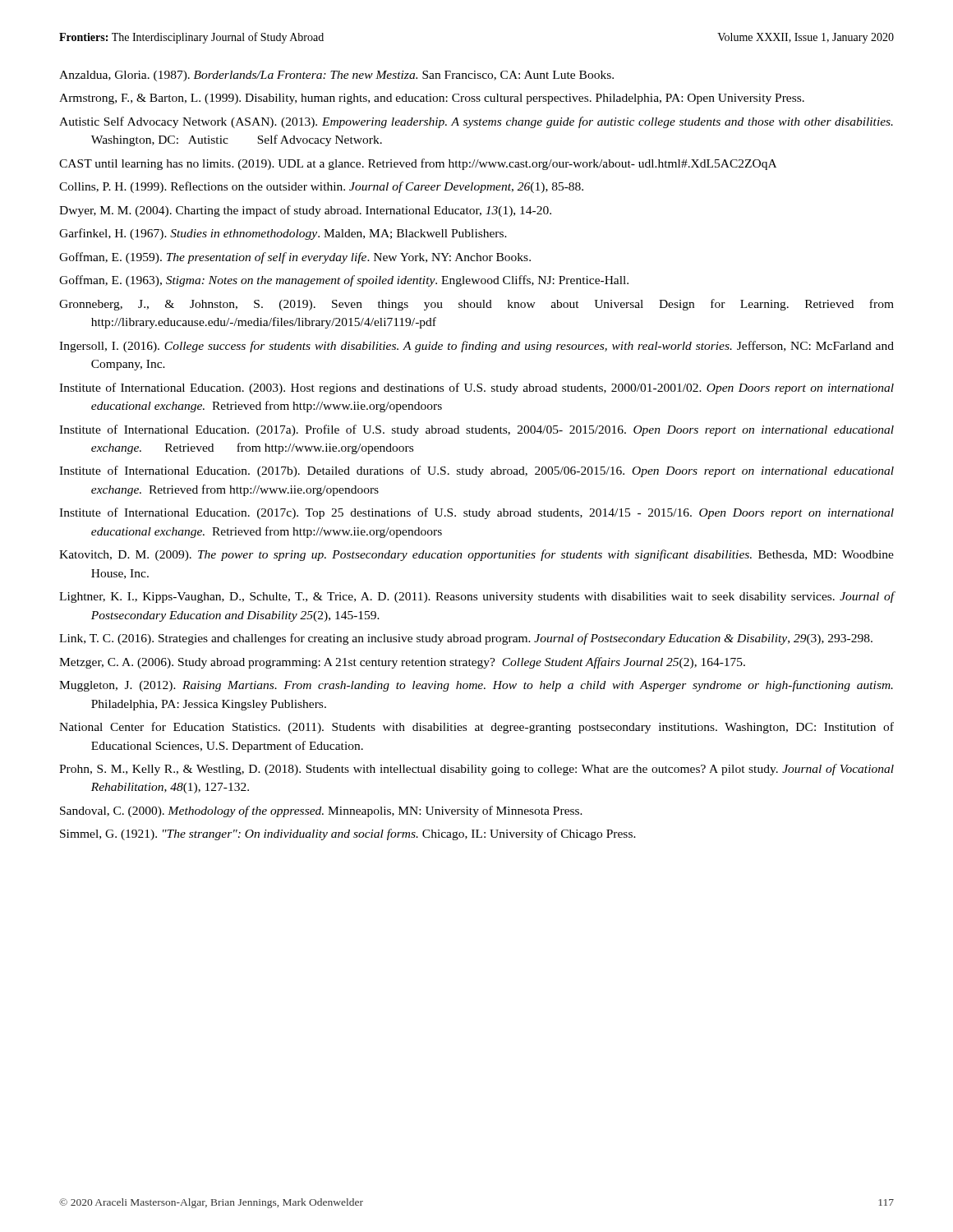Screen dimensions: 1232x953
Task: Click on the block starting "CAST until learning has no"
Action: tap(418, 163)
